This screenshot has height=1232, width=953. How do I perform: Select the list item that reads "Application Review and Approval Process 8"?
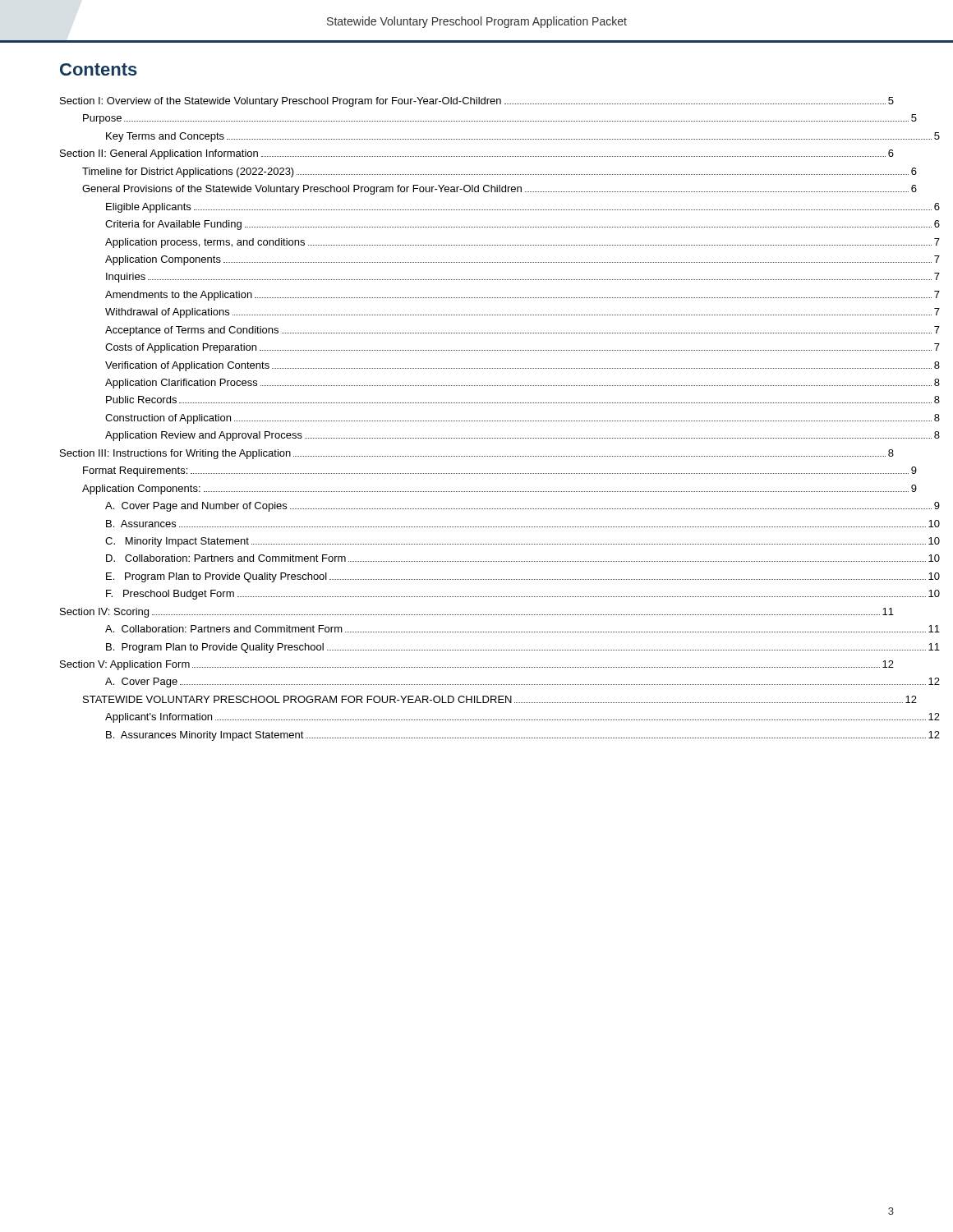(x=522, y=435)
